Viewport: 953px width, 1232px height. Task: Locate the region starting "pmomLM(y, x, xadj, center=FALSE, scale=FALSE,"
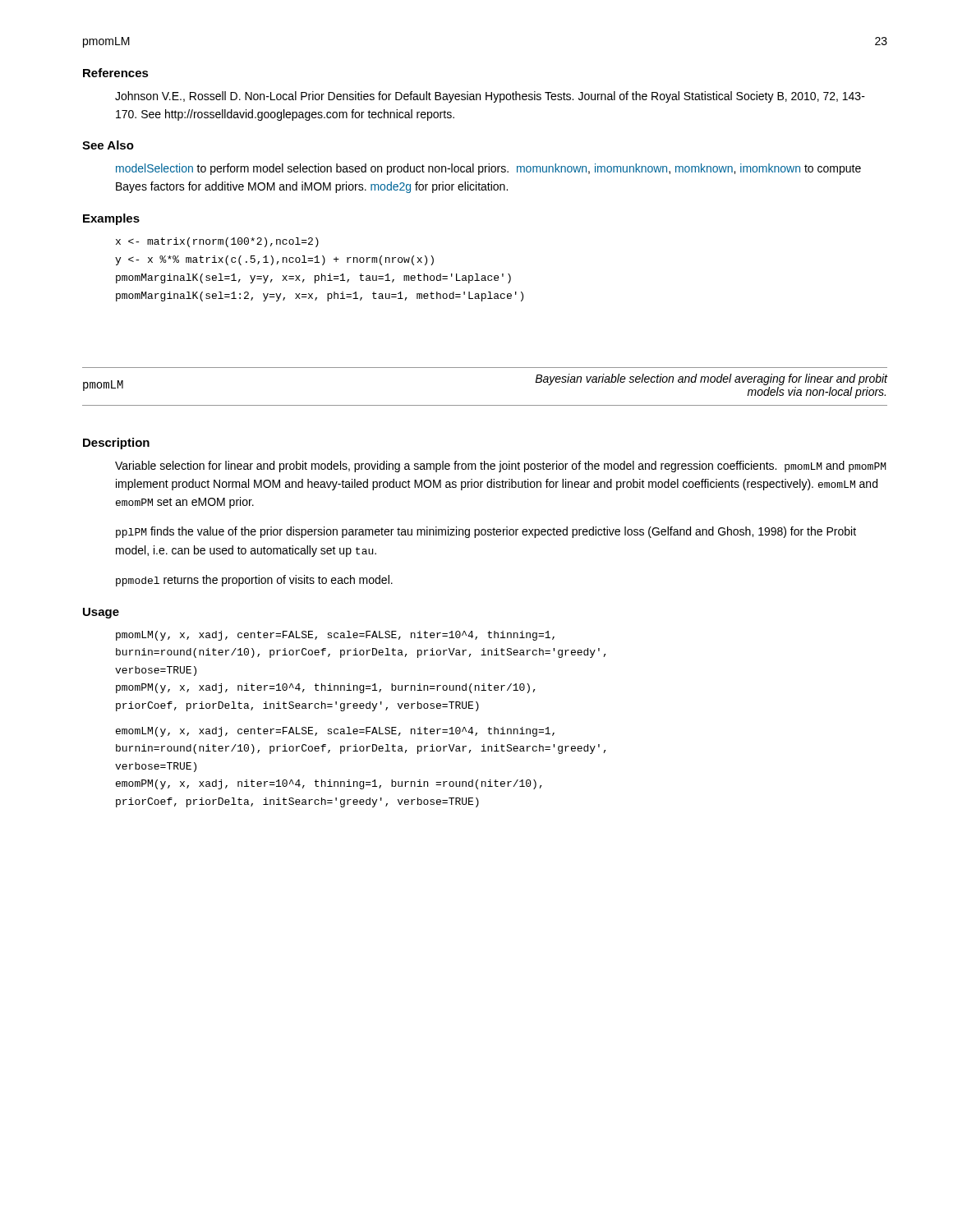coord(335,636)
